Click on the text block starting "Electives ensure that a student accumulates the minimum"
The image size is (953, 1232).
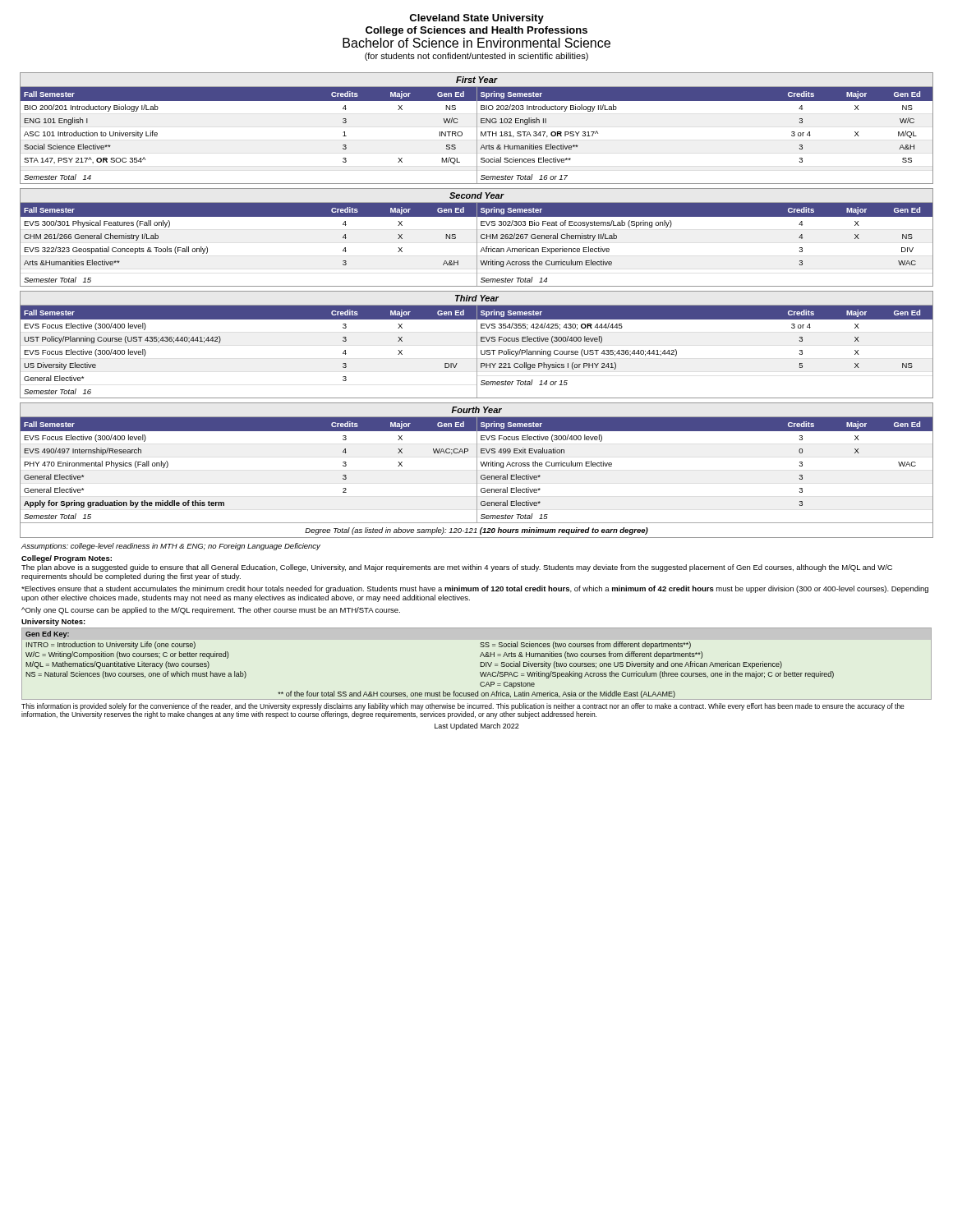475,593
